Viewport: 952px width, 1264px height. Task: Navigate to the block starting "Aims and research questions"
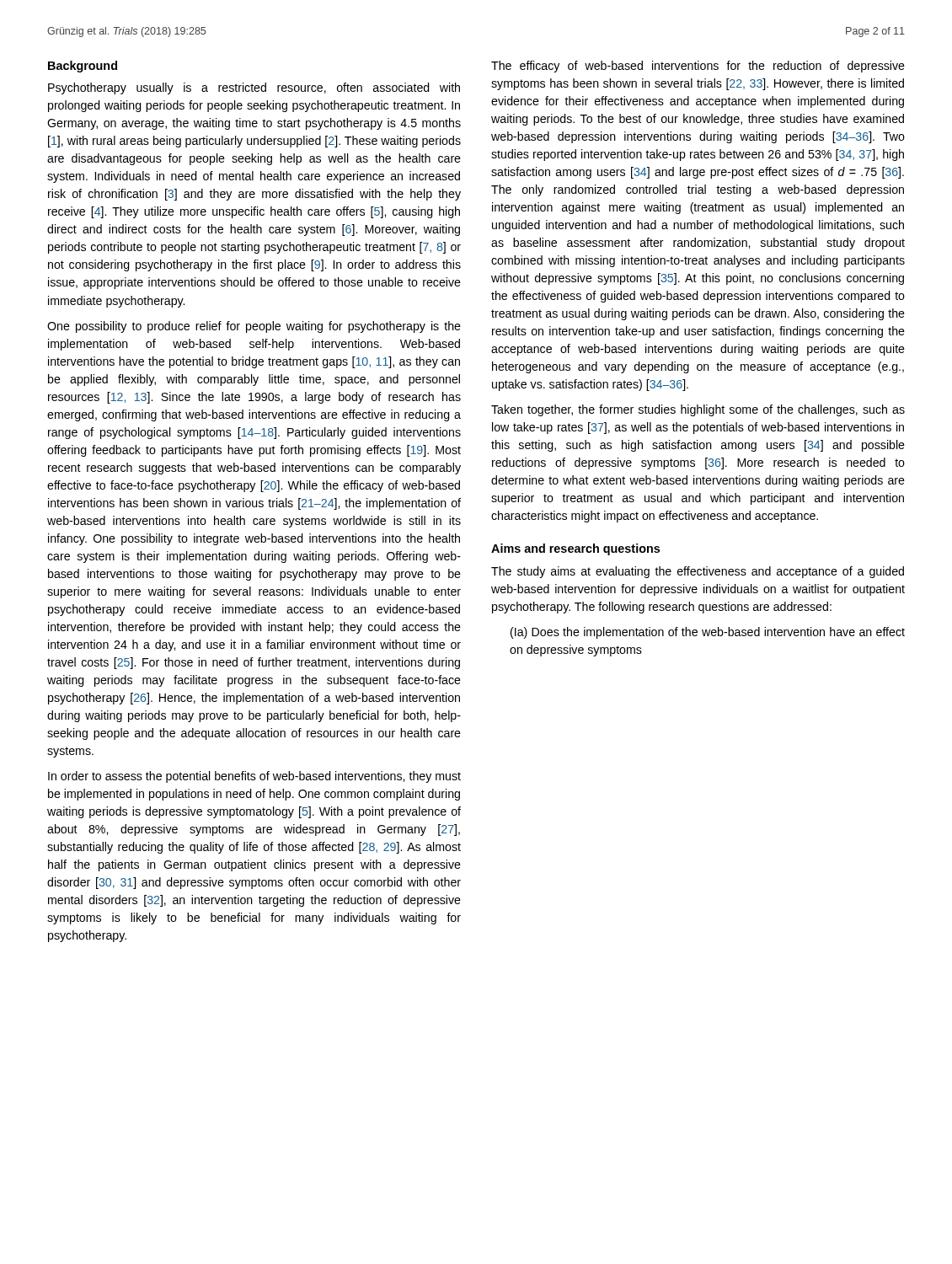coord(576,549)
